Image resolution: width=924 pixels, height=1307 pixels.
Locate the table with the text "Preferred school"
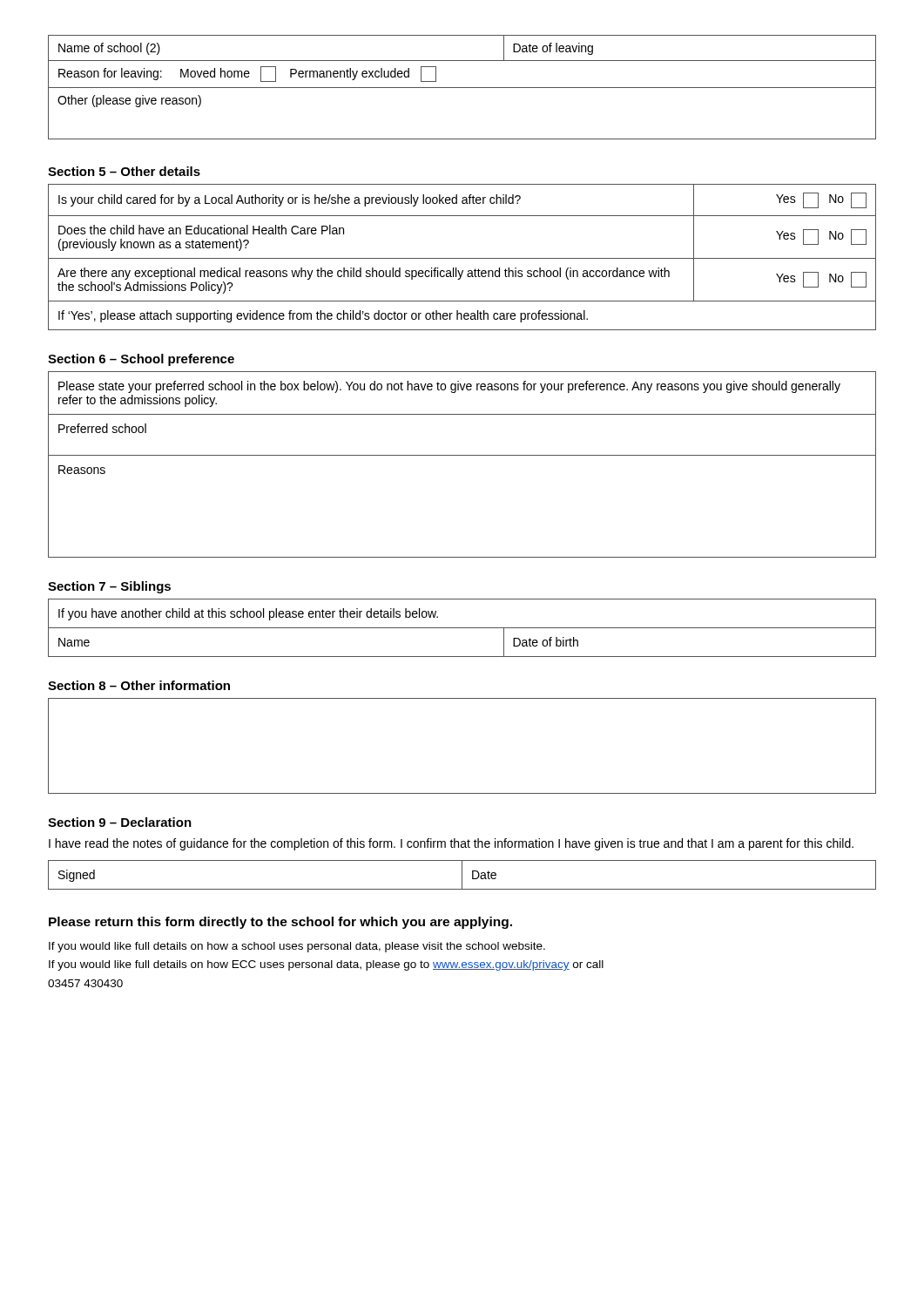pyautogui.click(x=462, y=464)
